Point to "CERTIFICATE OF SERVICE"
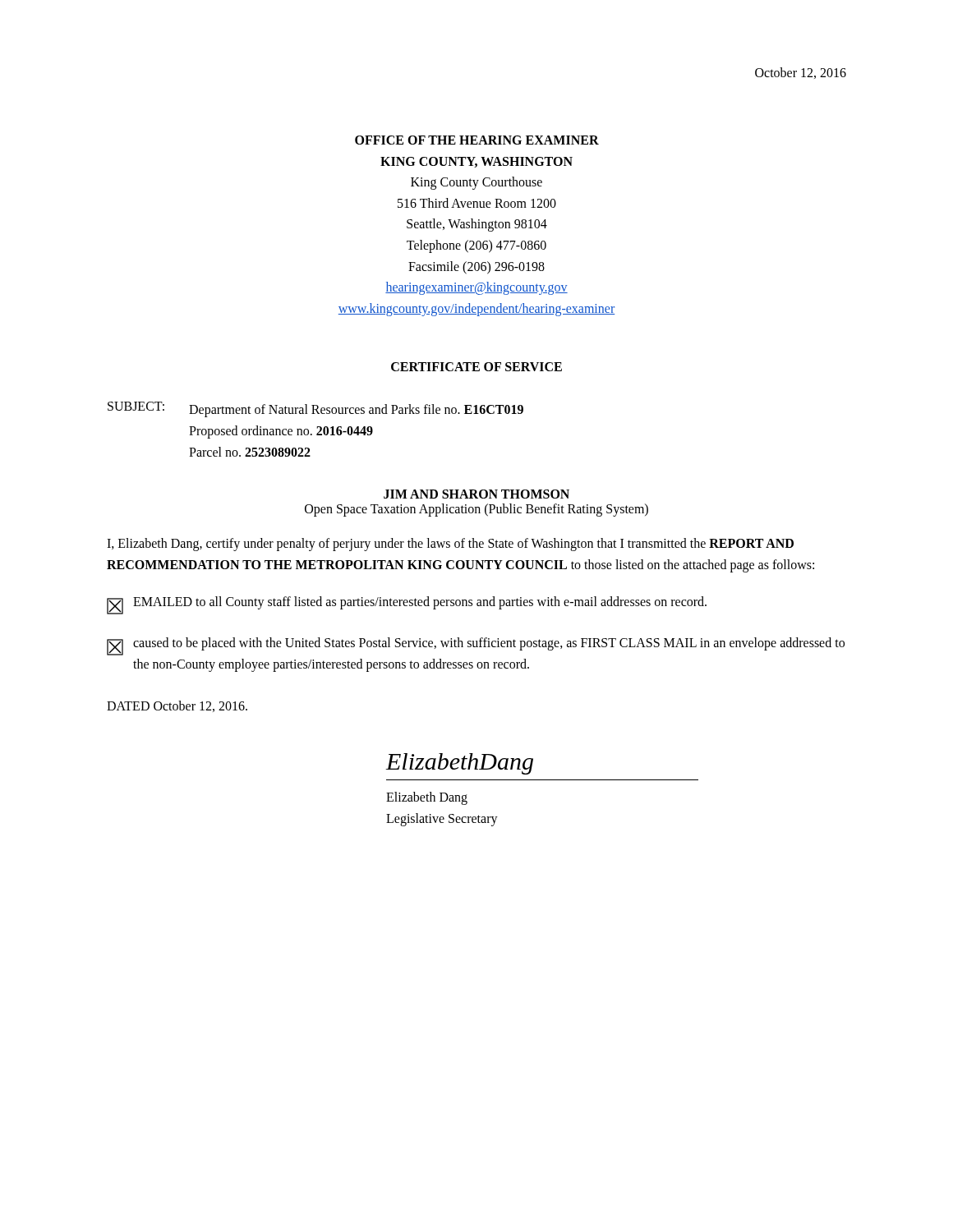Image resolution: width=953 pixels, height=1232 pixels. [x=476, y=367]
